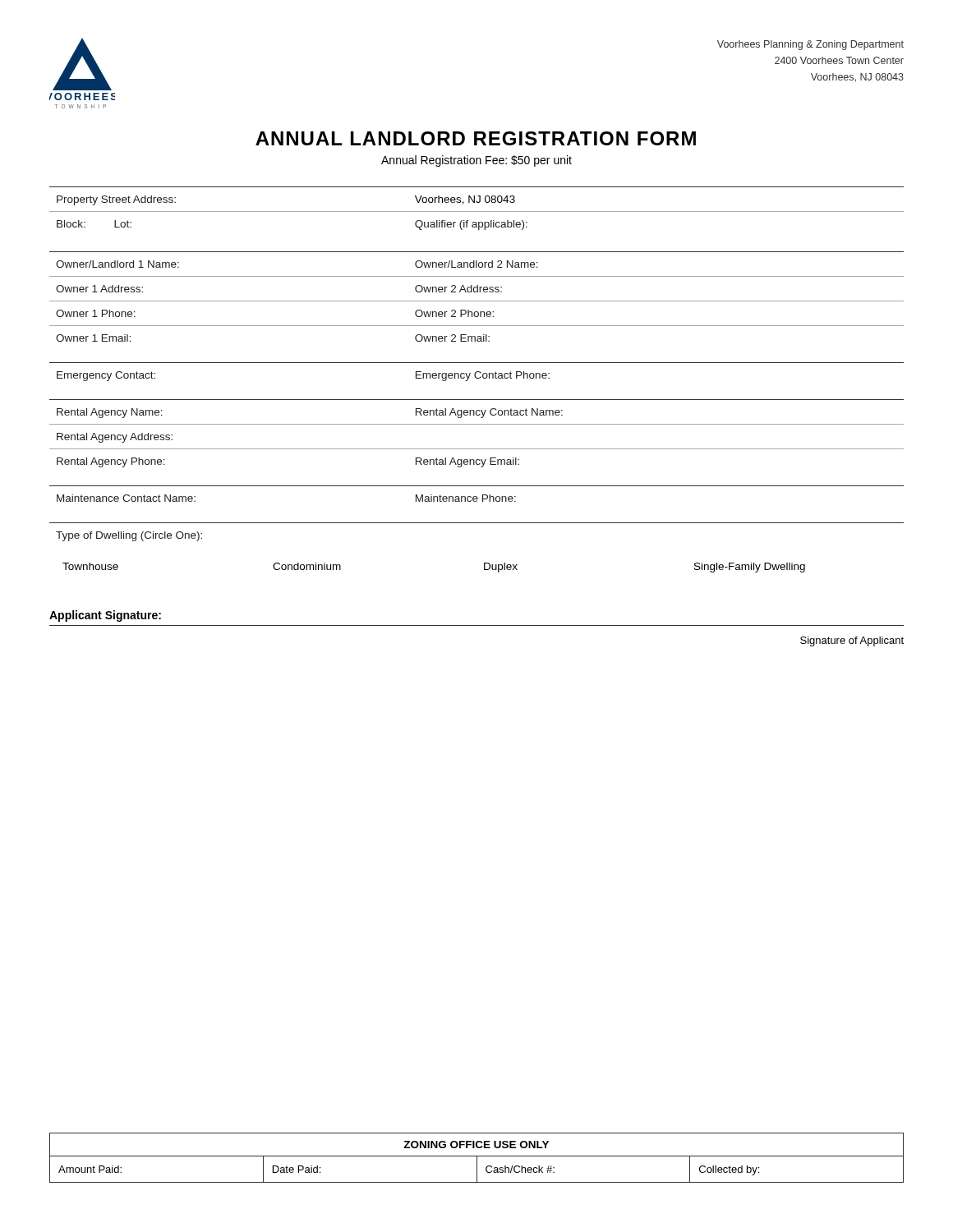Click on the logo
Viewport: 953px width, 1232px height.
[x=82, y=72]
